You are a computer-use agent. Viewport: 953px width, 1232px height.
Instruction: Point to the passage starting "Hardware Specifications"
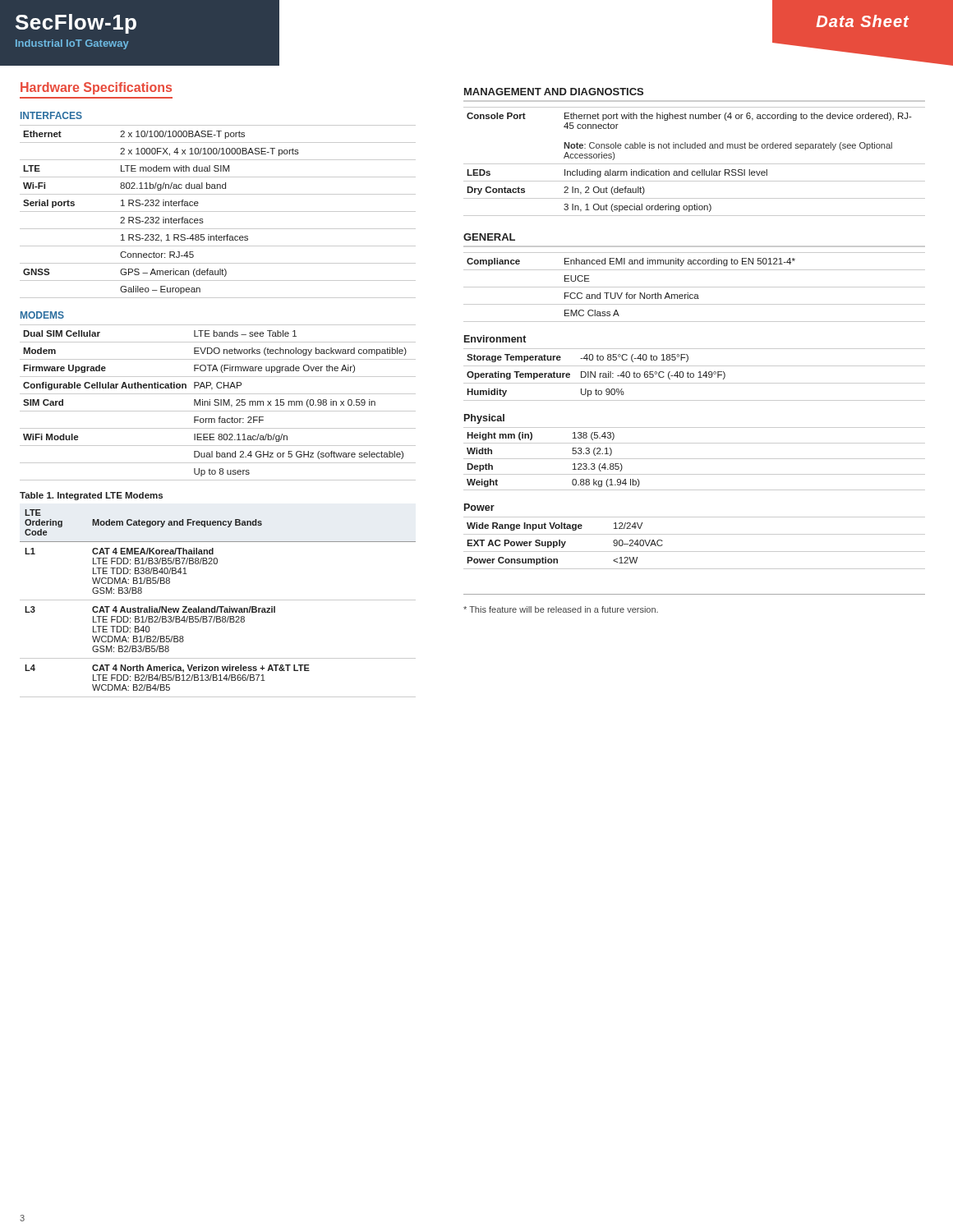[96, 90]
